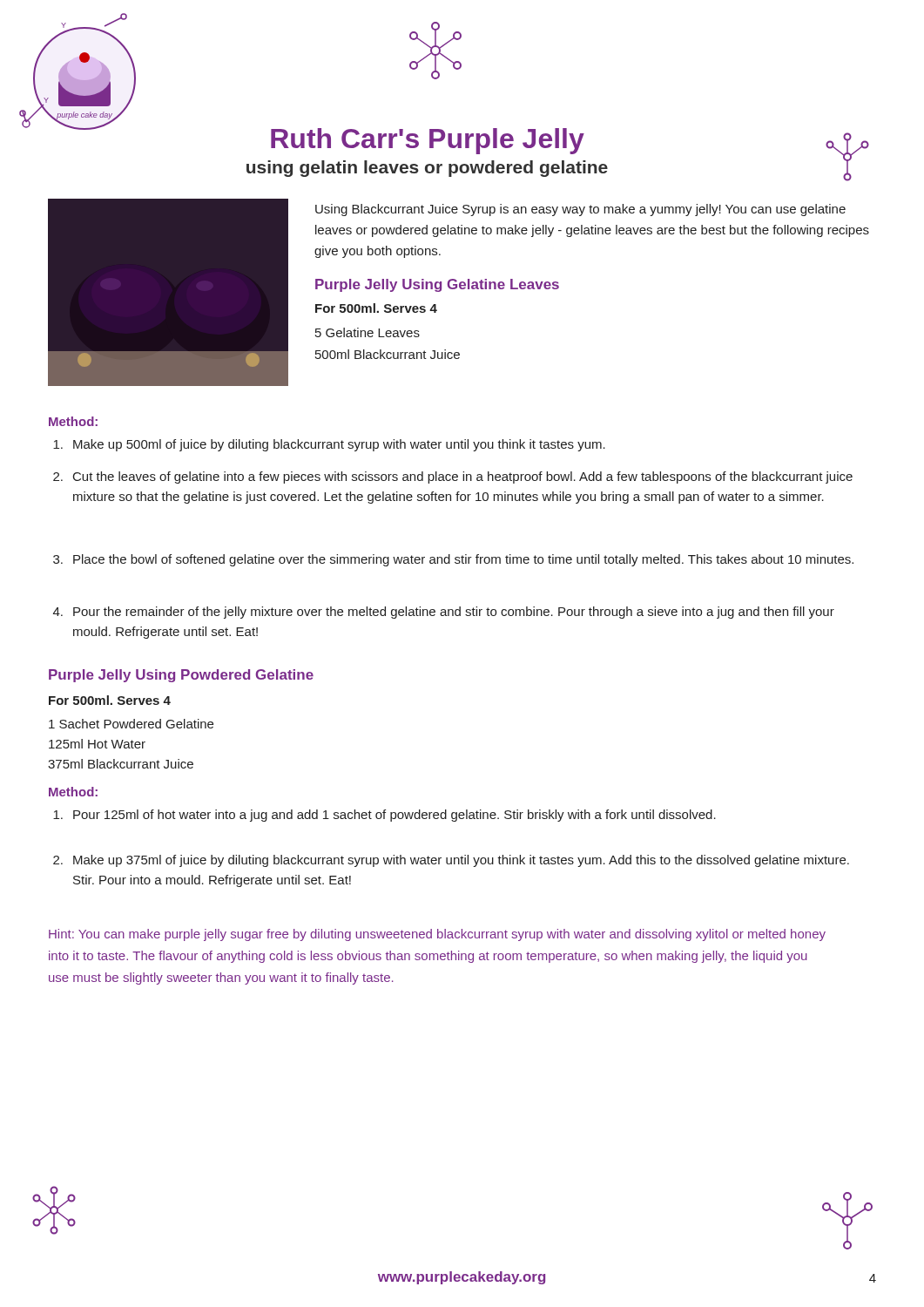This screenshot has width=924, height=1307.
Task: Select the passage starting "3. Place the bowl of softened gelatine"
Action: (451, 559)
